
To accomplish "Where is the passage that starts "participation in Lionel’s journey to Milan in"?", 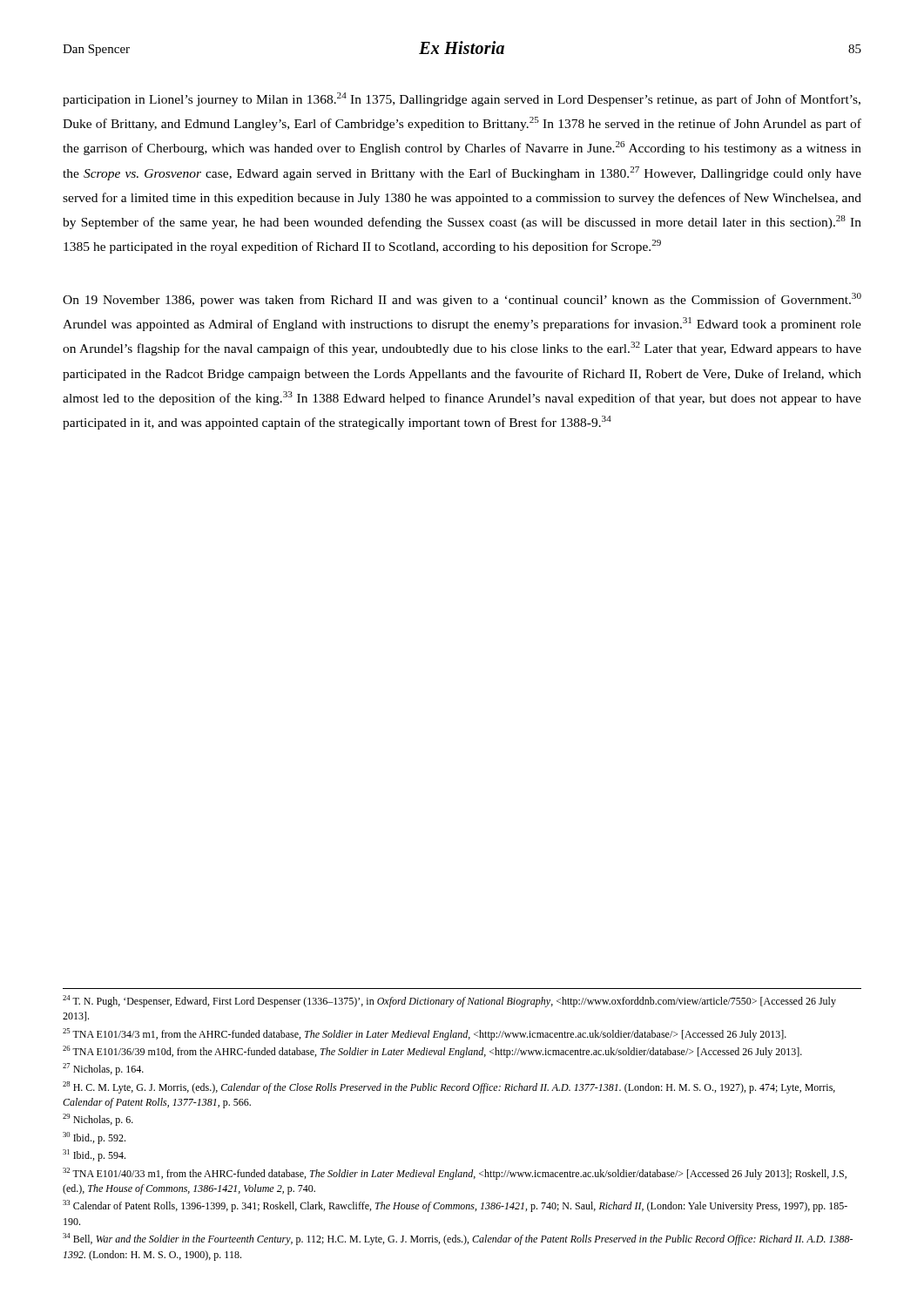I will [x=462, y=172].
